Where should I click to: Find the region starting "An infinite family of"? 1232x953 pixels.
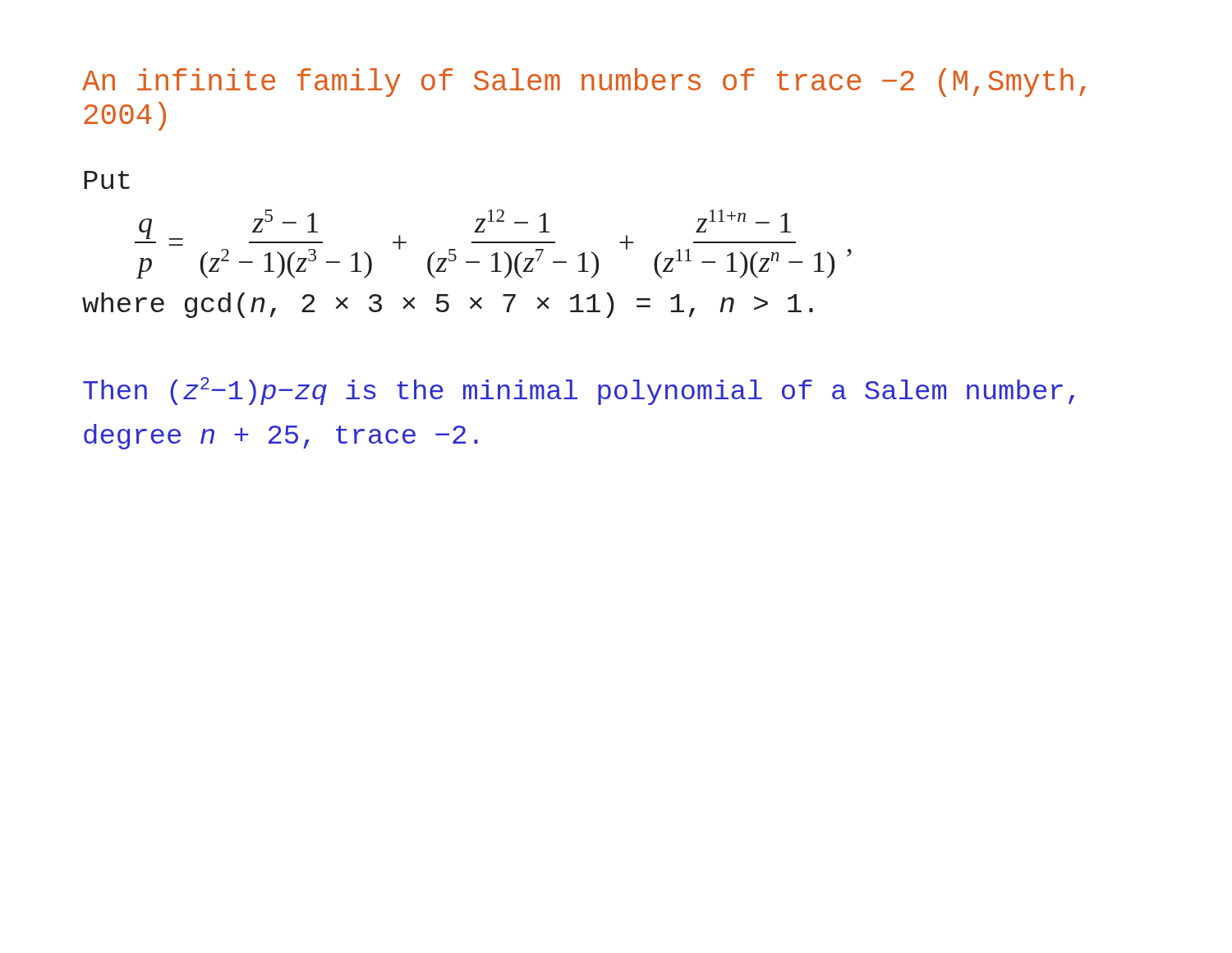pos(588,99)
